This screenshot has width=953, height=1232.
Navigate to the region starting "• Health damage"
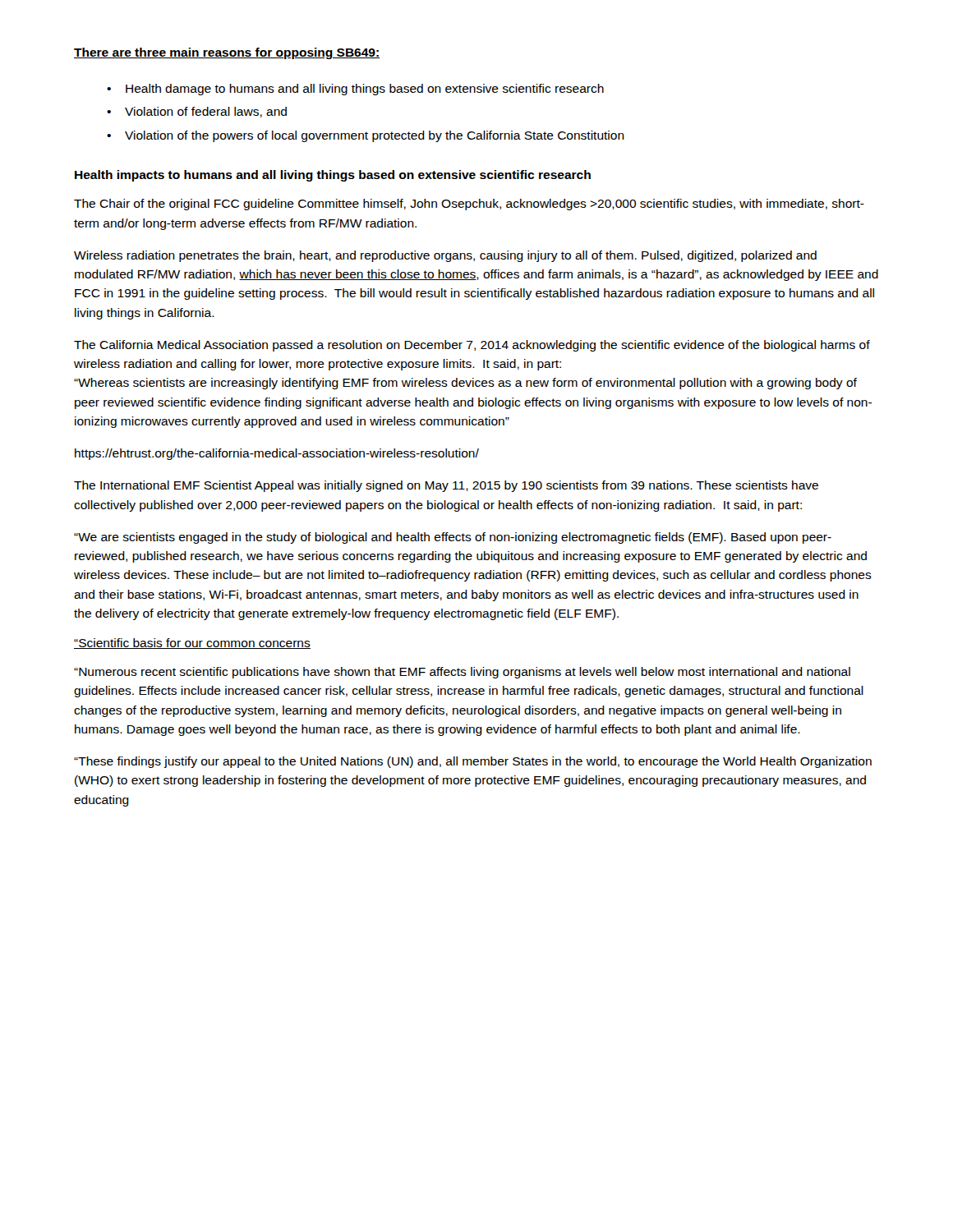pos(355,89)
